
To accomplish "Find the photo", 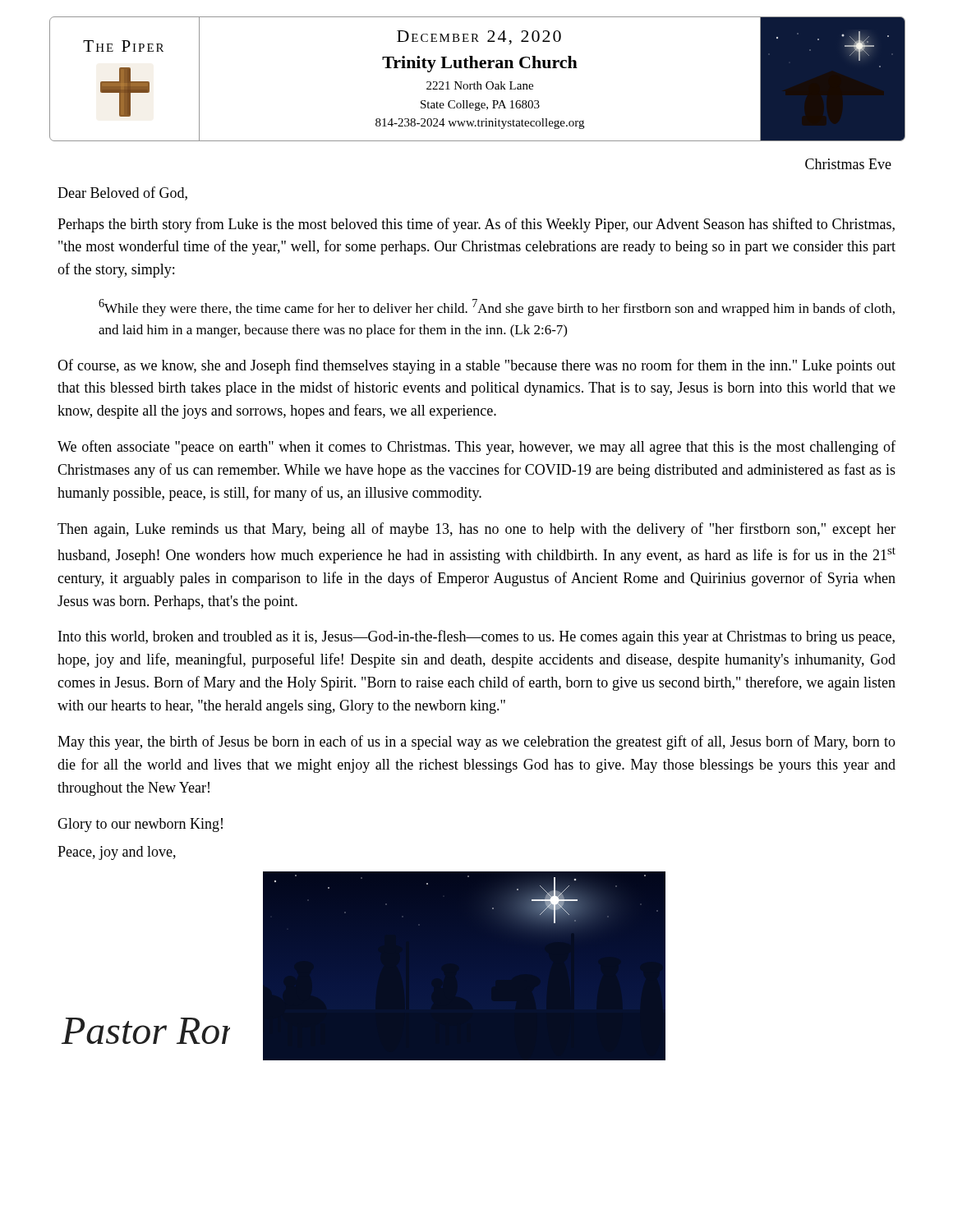I will tap(579, 968).
